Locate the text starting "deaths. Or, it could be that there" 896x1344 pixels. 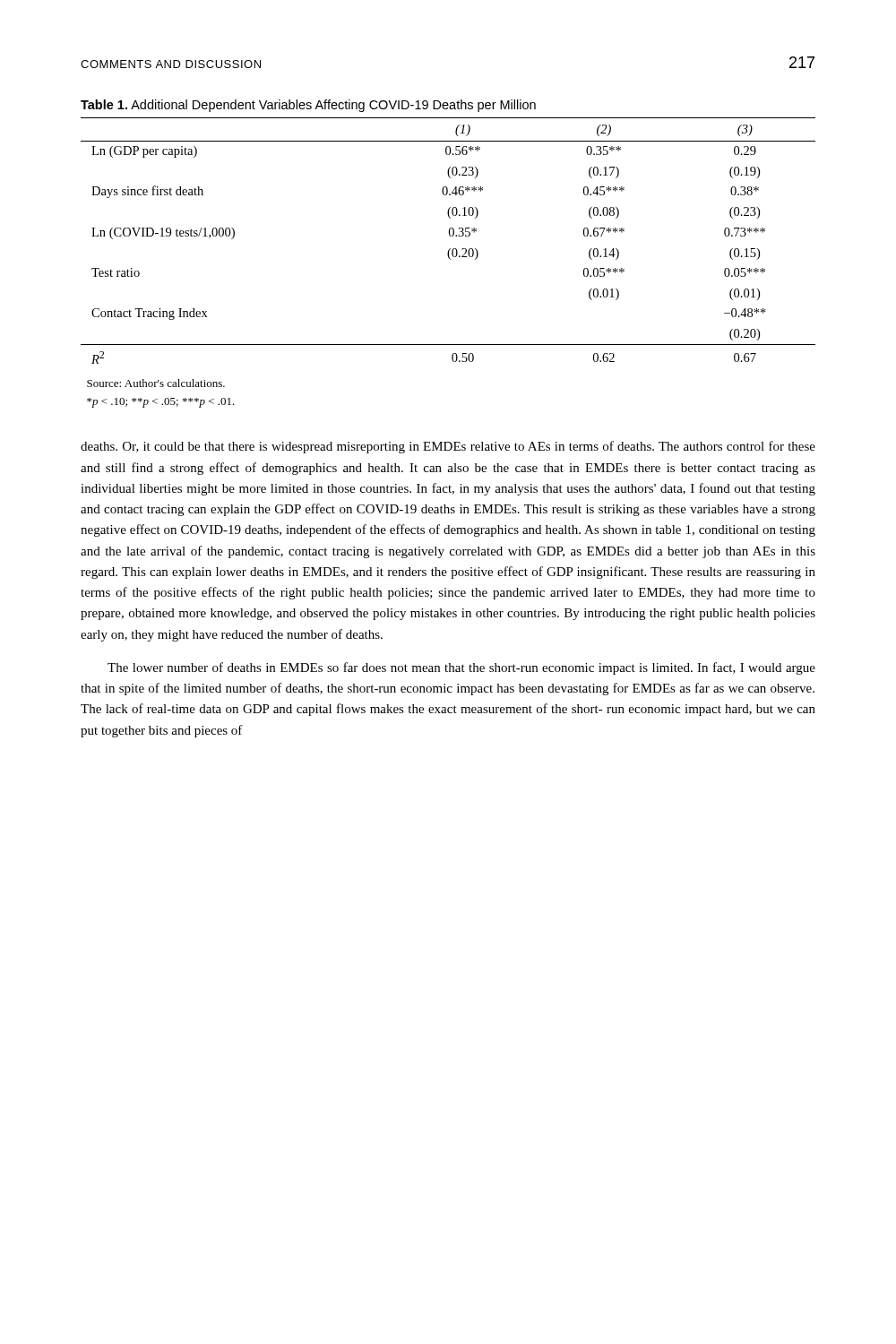(448, 541)
